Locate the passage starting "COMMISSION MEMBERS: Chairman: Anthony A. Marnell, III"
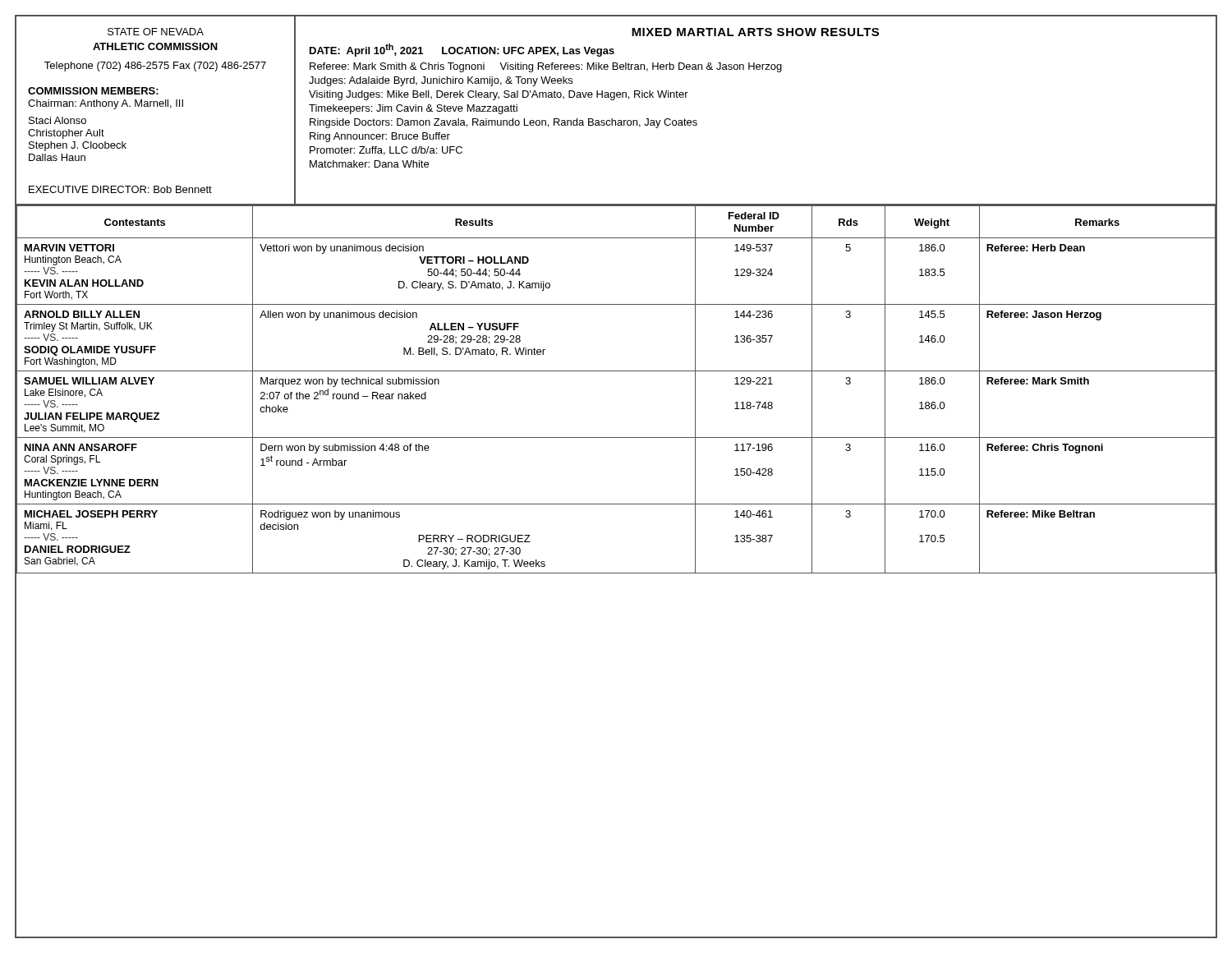The image size is (1232, 953). tap(106, 97)
